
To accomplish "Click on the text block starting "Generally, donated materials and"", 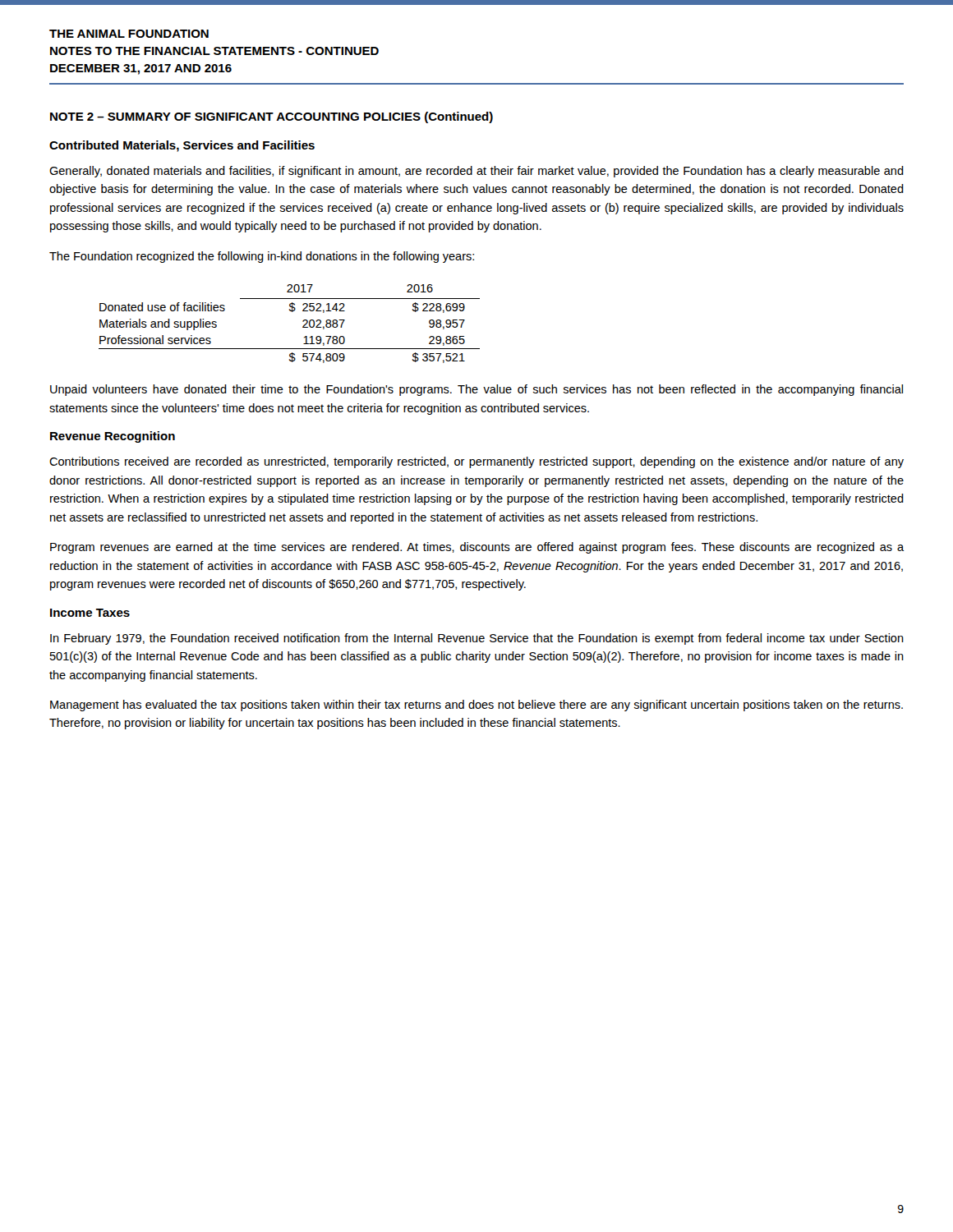I will (476, 198).
